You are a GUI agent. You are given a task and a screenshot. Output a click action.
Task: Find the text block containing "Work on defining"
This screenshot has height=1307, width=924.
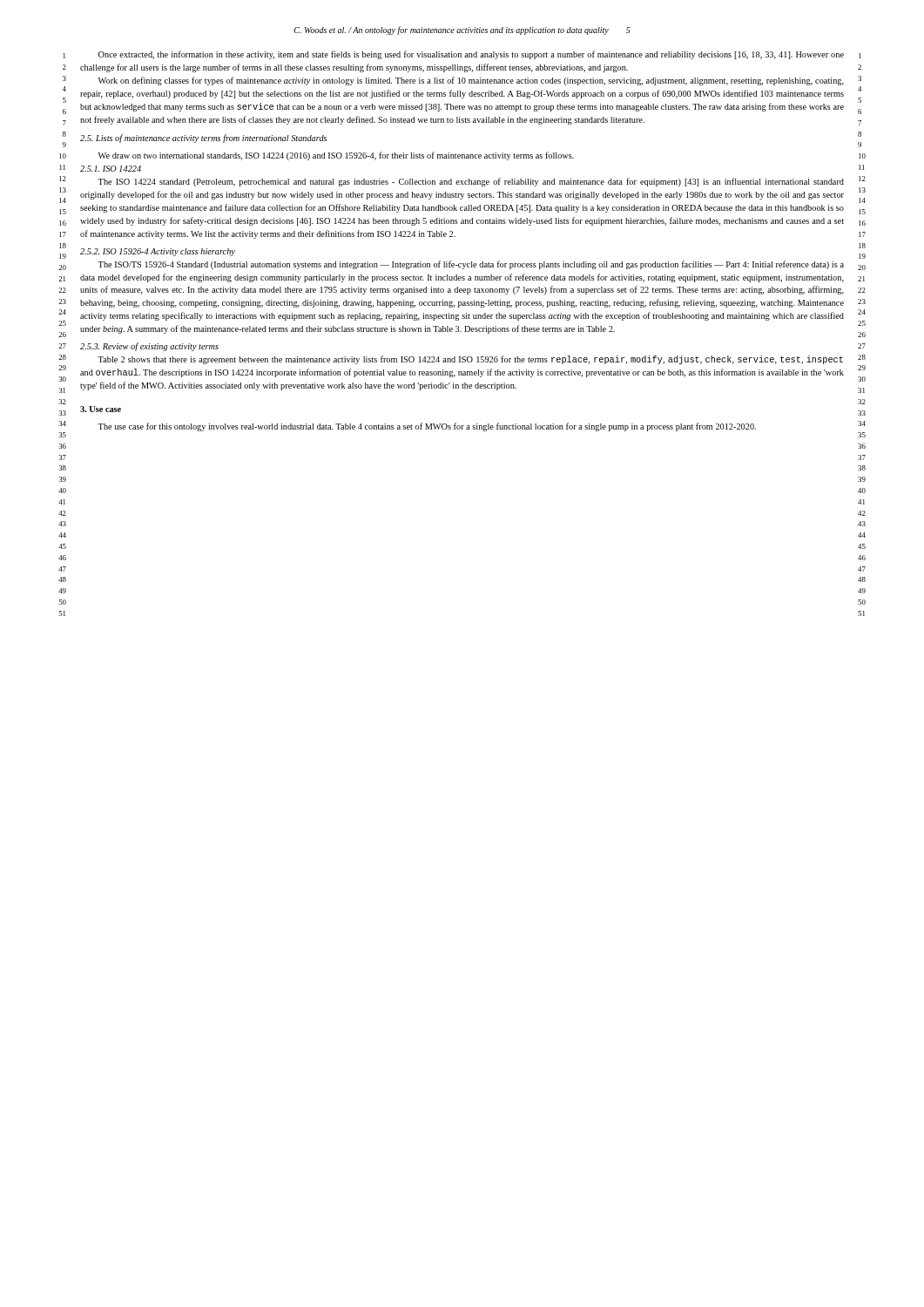pyautogui.click(x=462, y=100)
